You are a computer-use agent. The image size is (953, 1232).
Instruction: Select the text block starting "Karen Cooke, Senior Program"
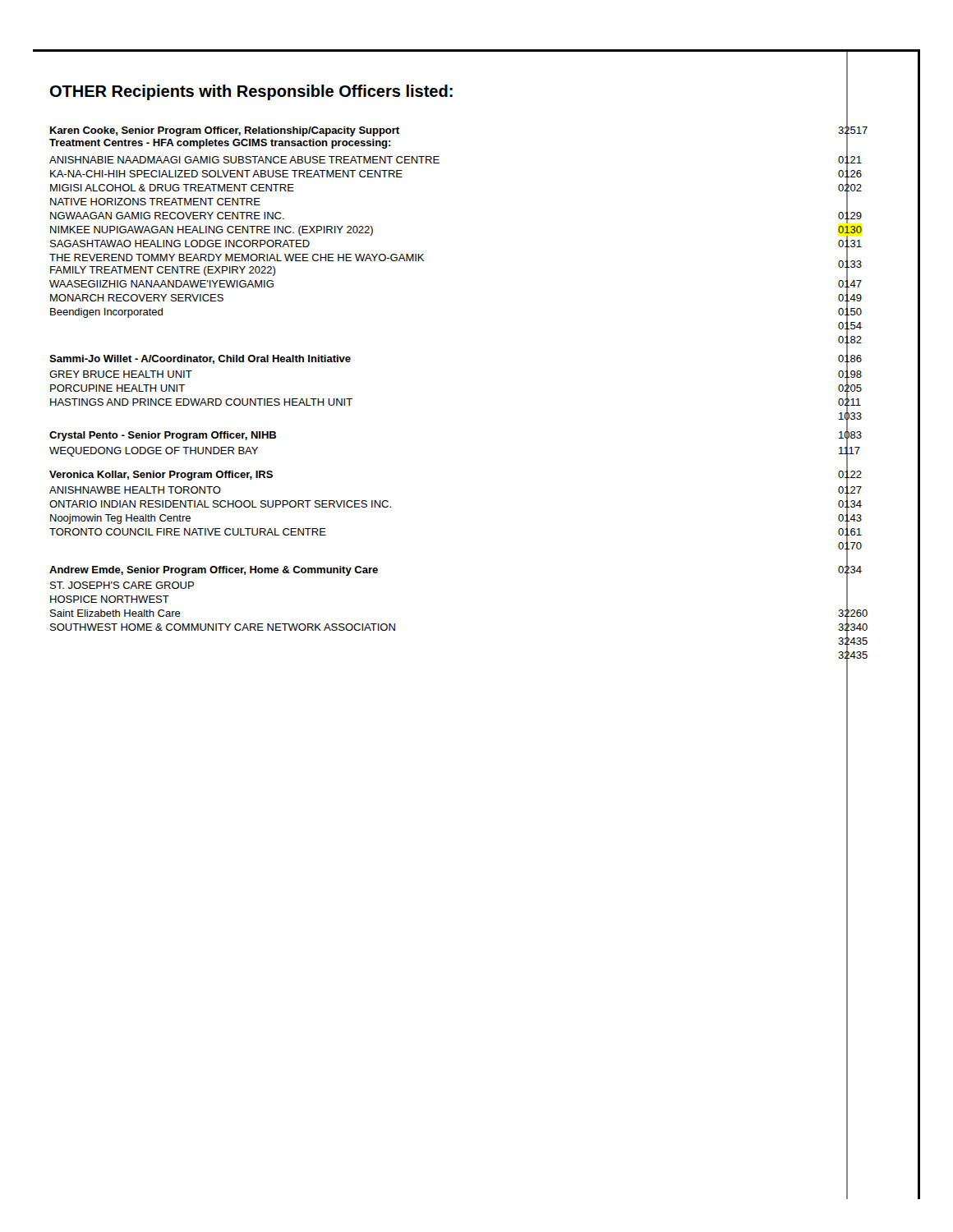(x=272, y=139)
